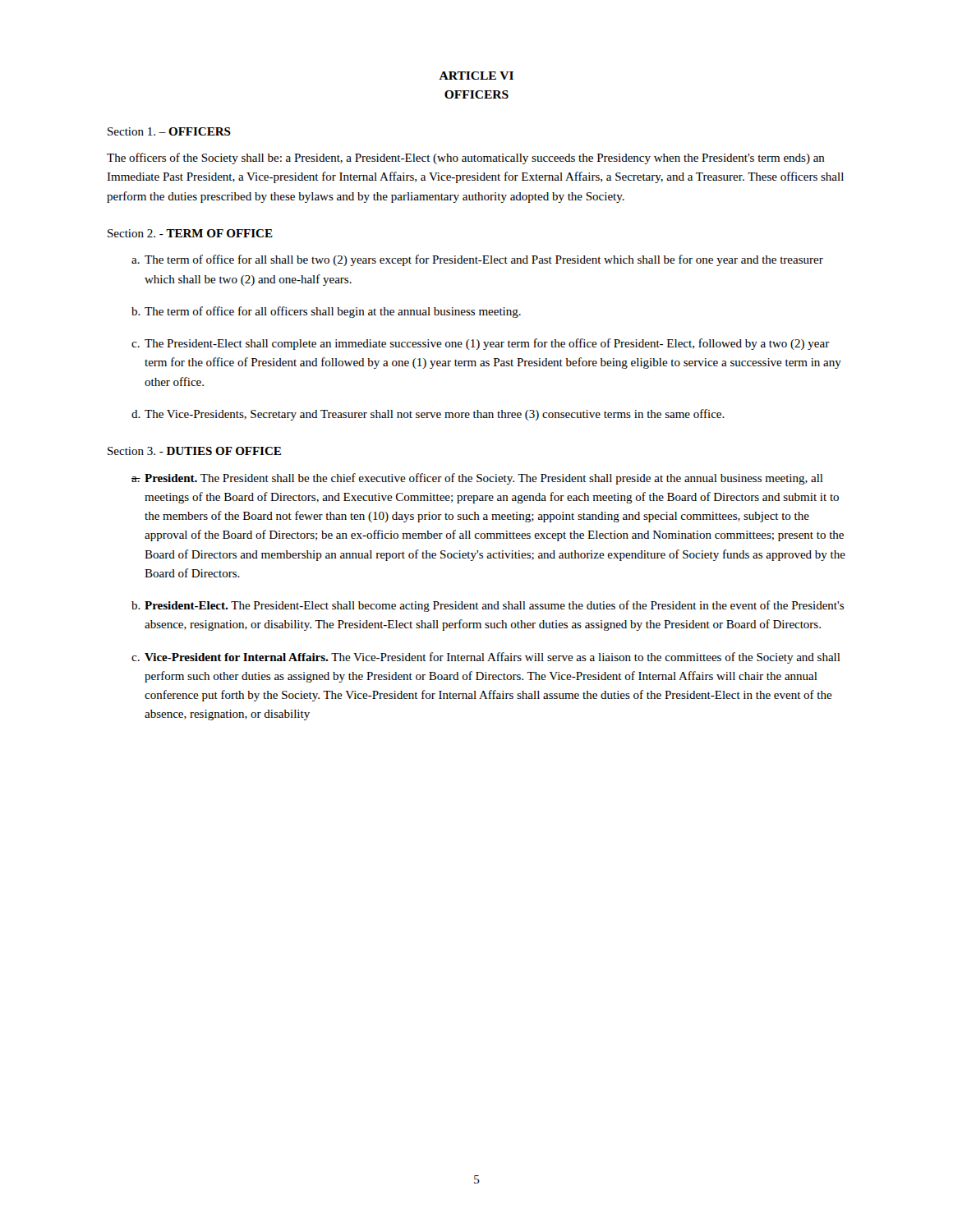Find the list item with the text "c. The President-Elect shall"

point(476,363)
